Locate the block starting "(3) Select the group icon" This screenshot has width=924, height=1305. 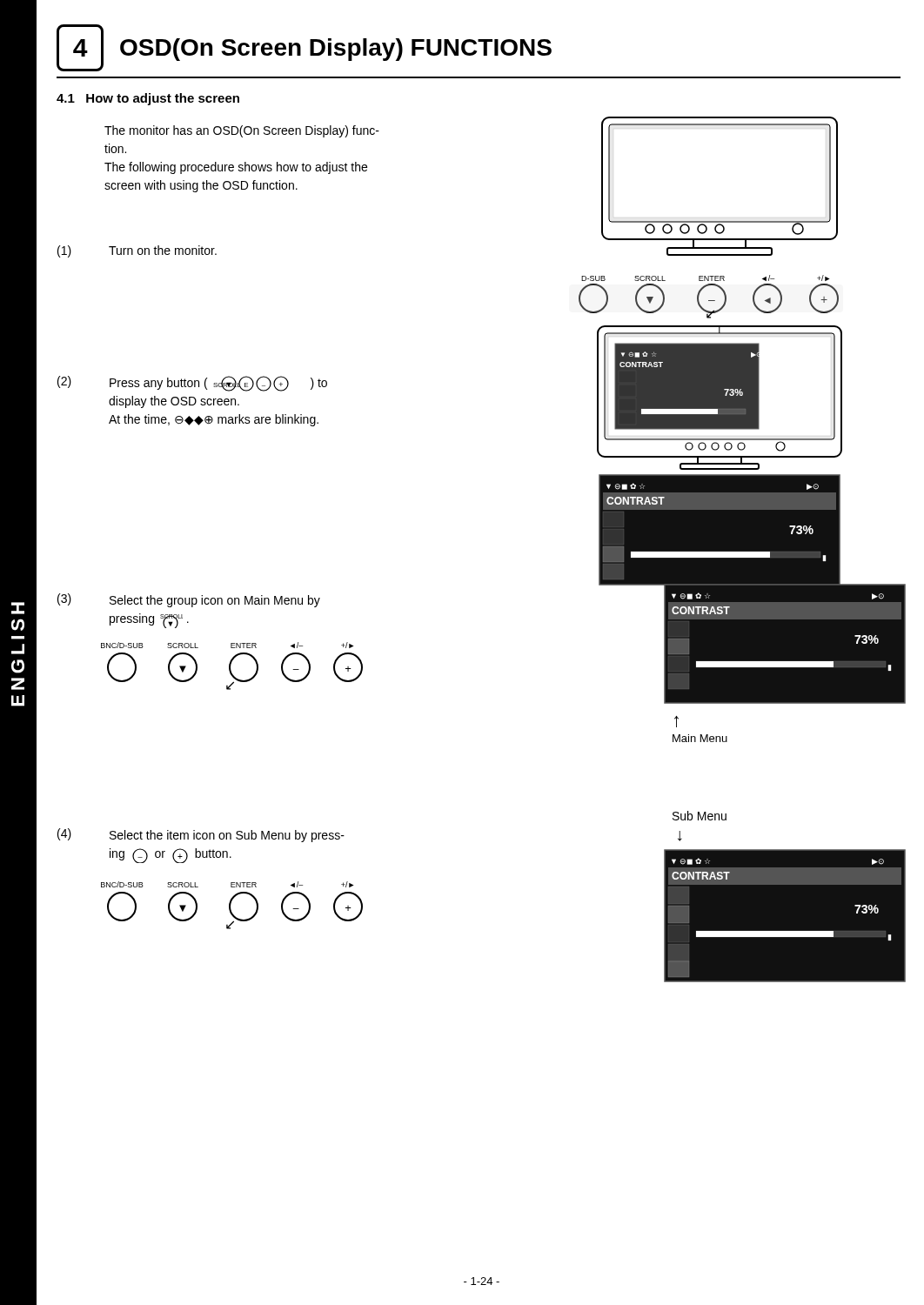tap(188, 610)
